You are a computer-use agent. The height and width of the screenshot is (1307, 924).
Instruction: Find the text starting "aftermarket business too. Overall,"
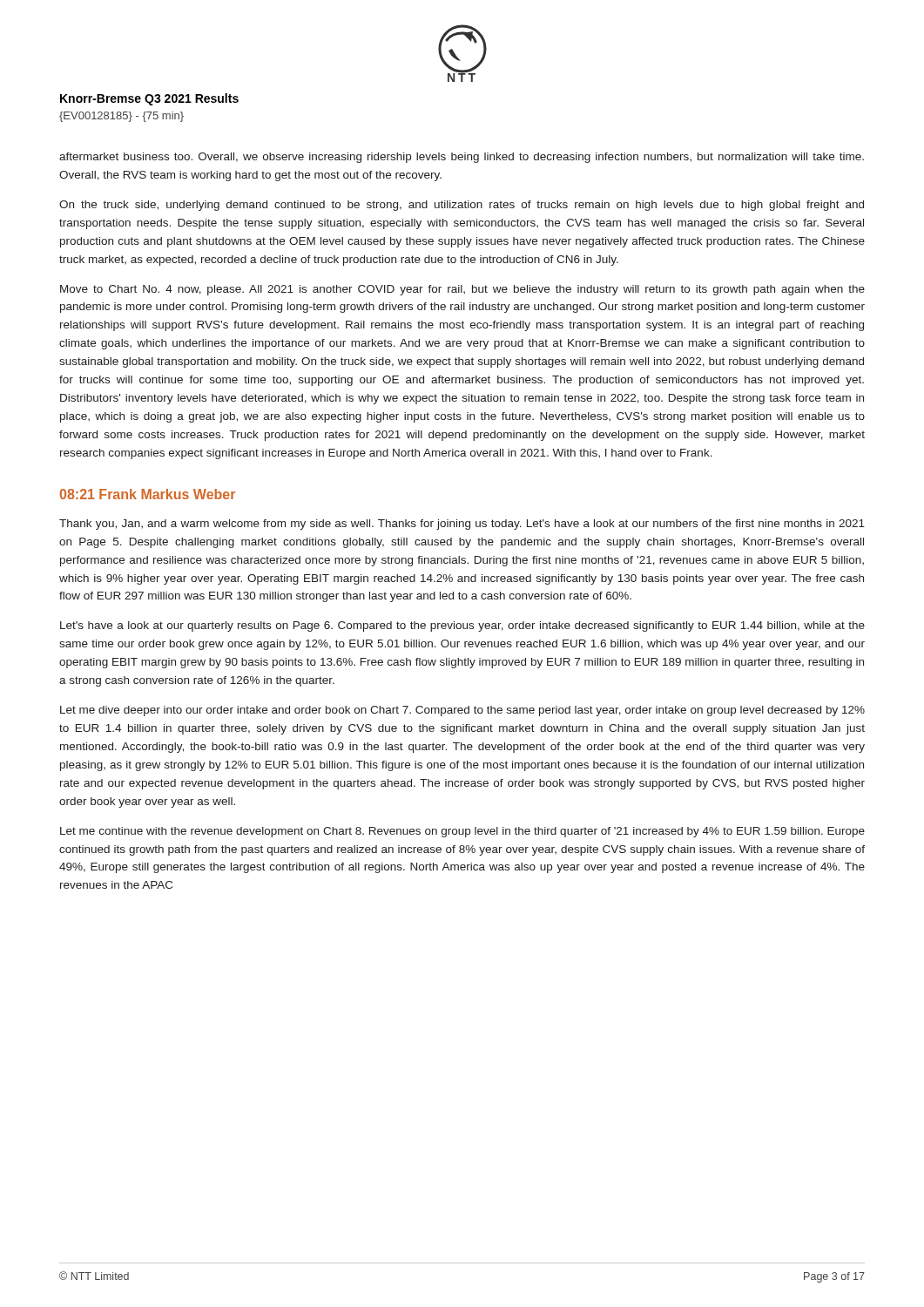point(462,166)
